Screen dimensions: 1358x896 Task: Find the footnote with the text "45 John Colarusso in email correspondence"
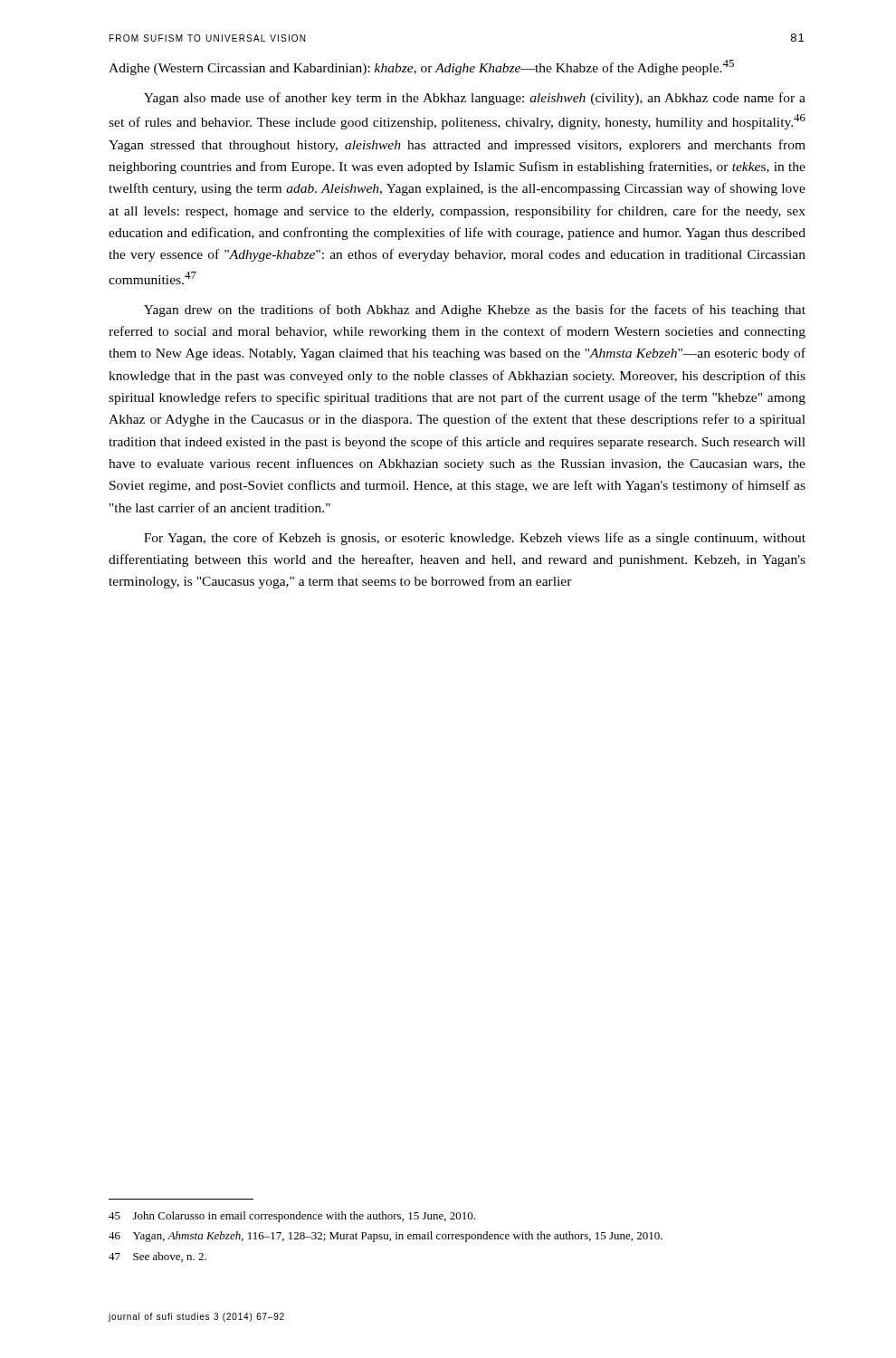(x=292, y=1215)
